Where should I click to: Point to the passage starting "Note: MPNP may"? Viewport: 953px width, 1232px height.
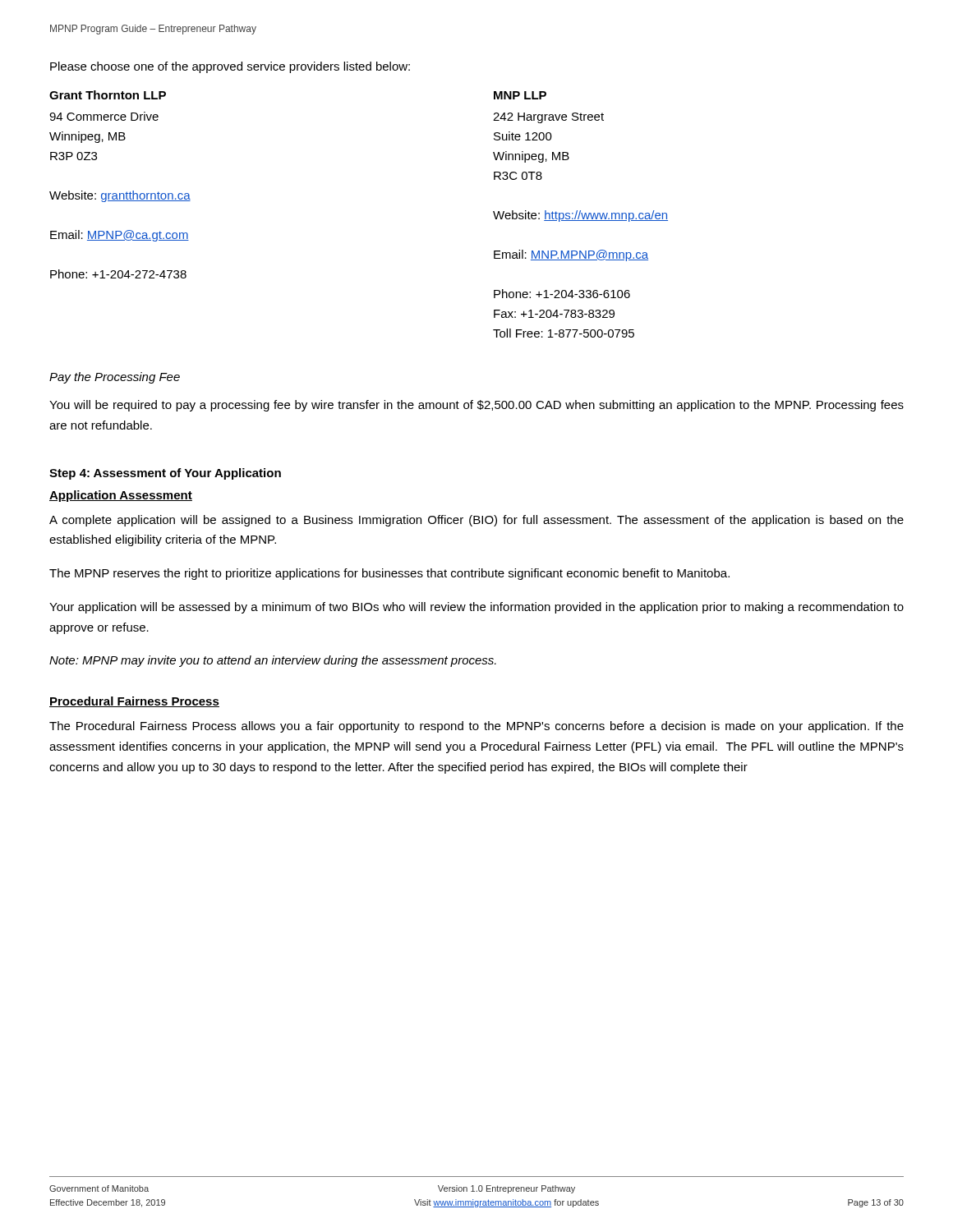point(273,660)
